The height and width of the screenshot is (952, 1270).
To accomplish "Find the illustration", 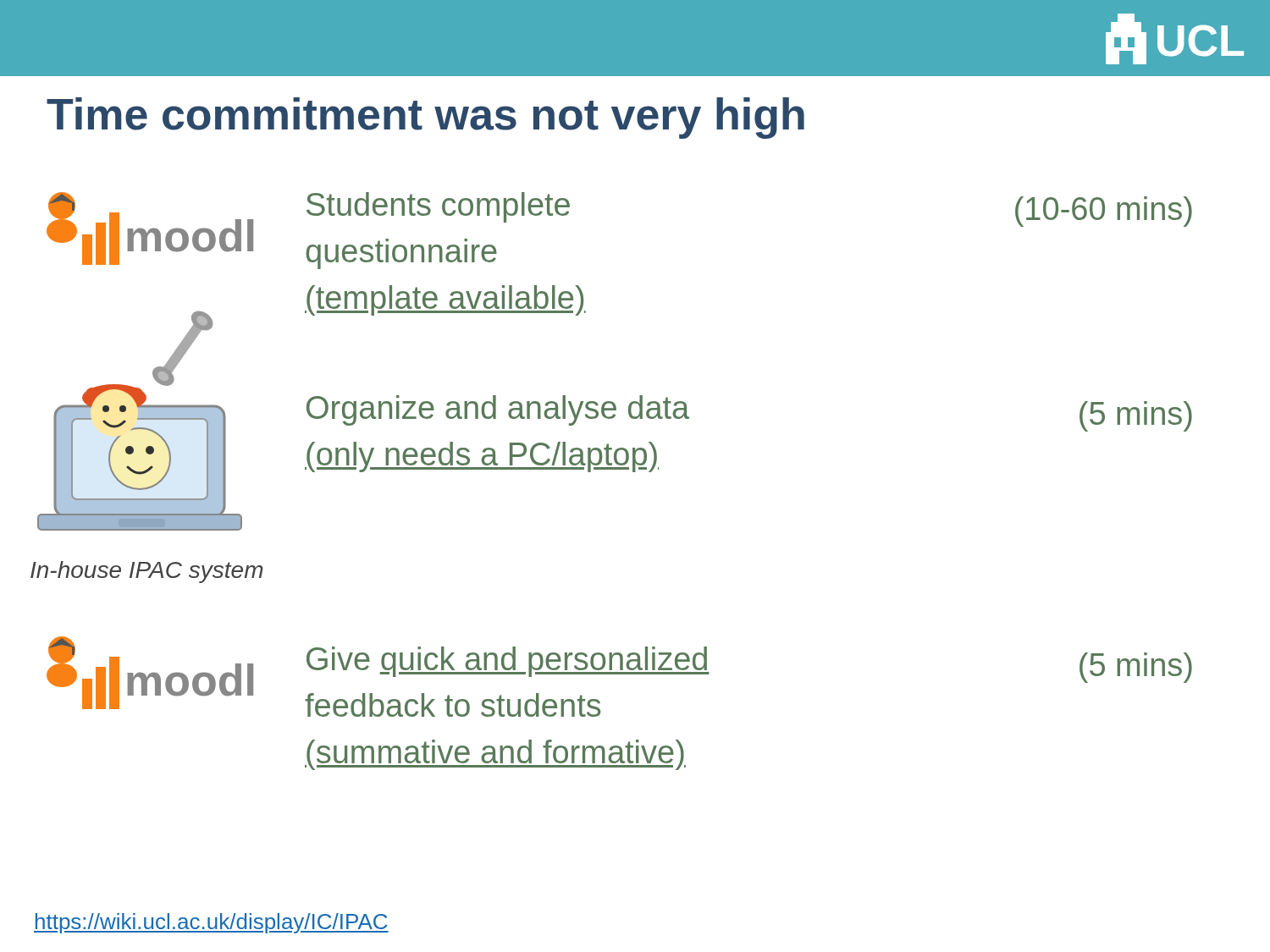I will (142, 425).
